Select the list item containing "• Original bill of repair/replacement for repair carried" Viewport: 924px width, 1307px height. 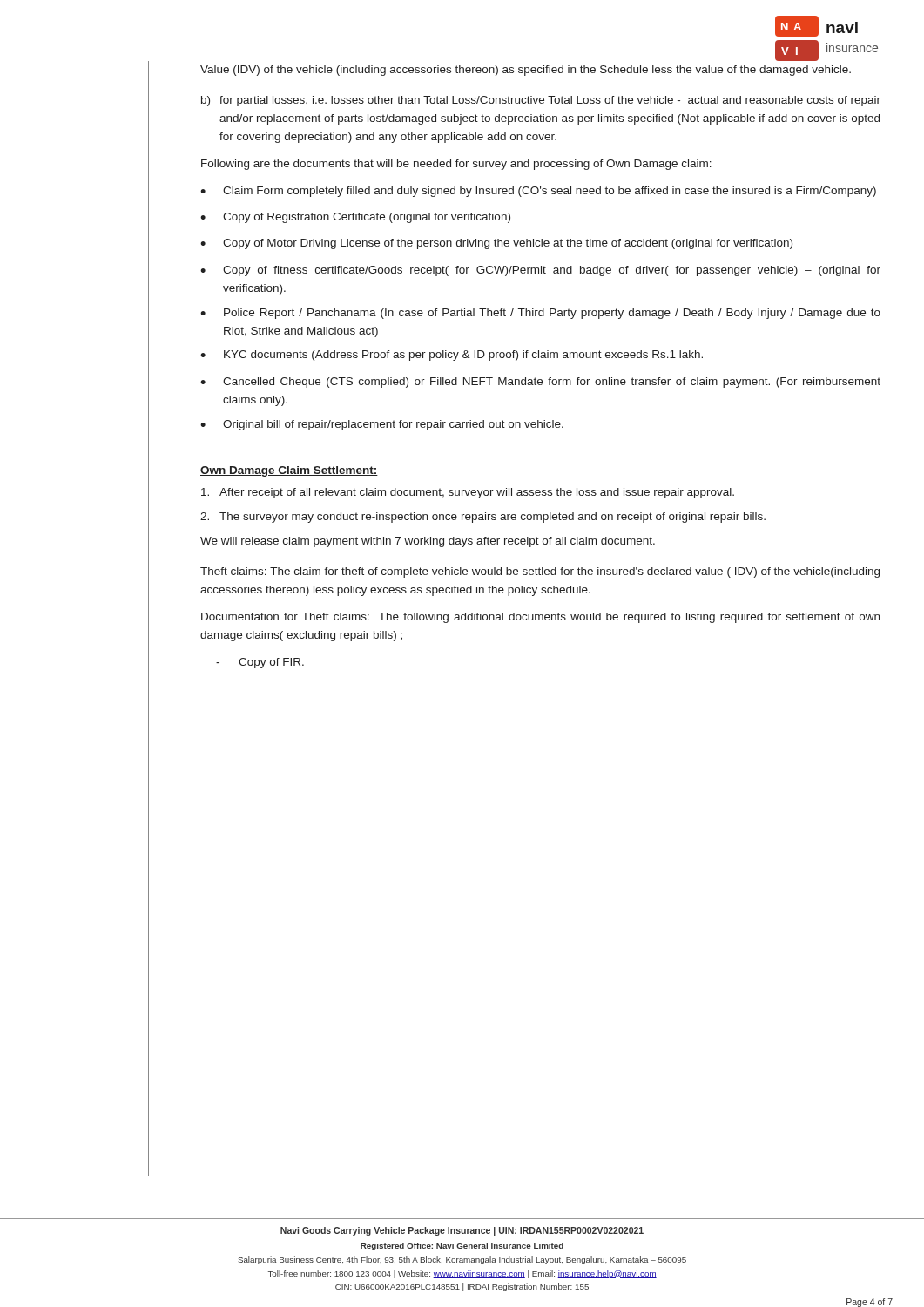point(540,426)
